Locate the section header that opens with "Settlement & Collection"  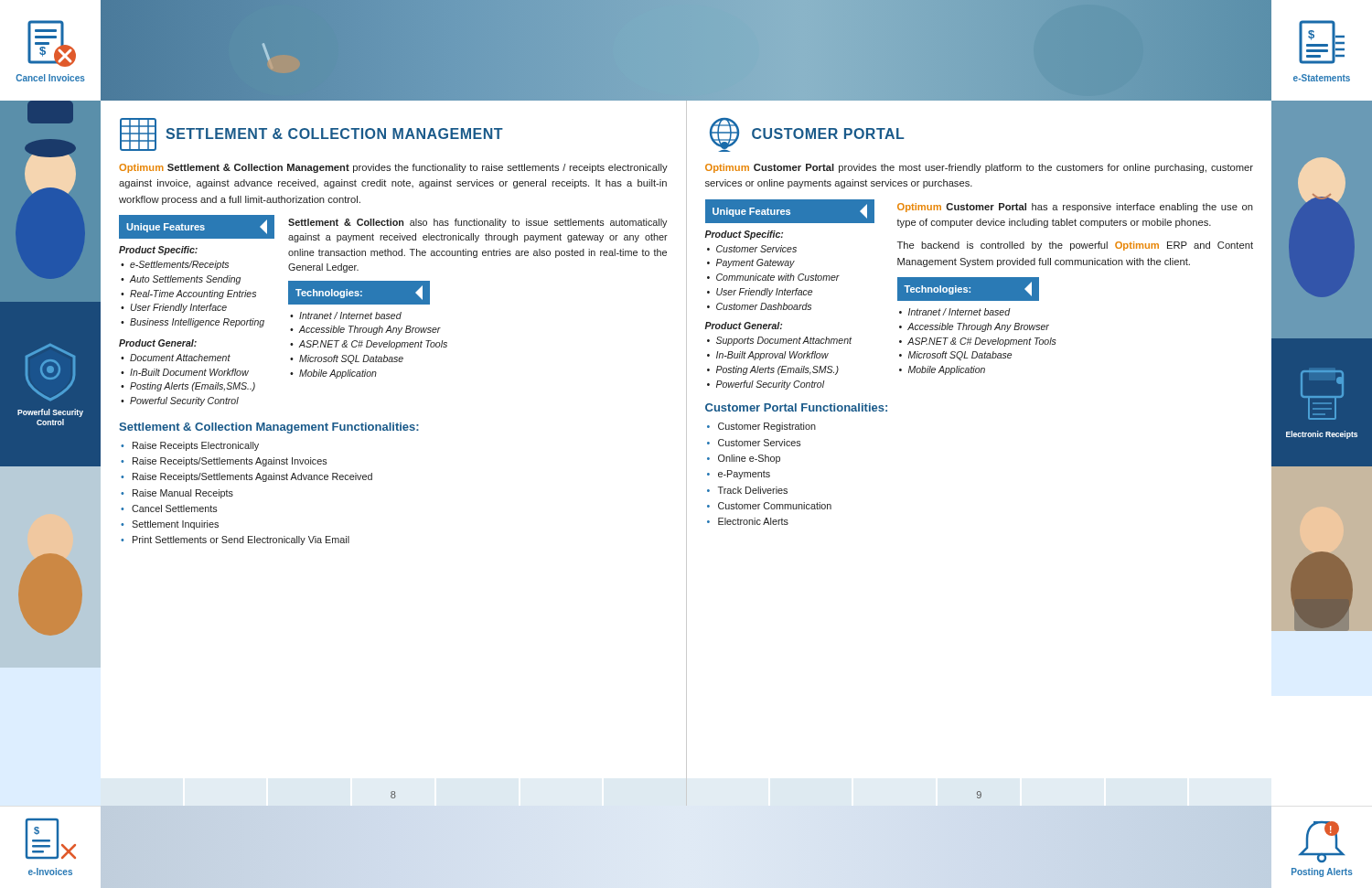tap(269, 426)
